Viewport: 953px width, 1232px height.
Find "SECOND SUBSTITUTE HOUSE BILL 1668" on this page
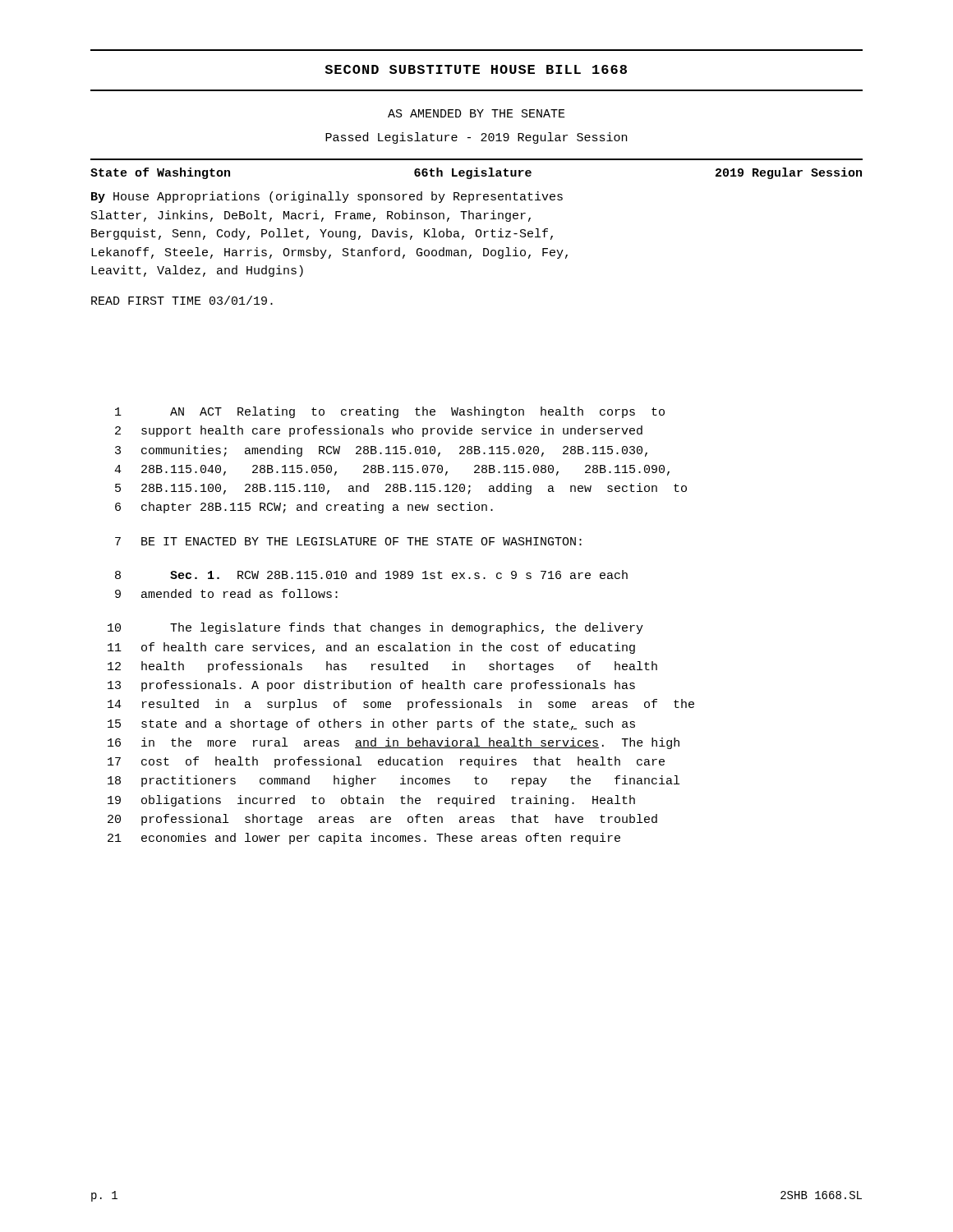(476, 70)
